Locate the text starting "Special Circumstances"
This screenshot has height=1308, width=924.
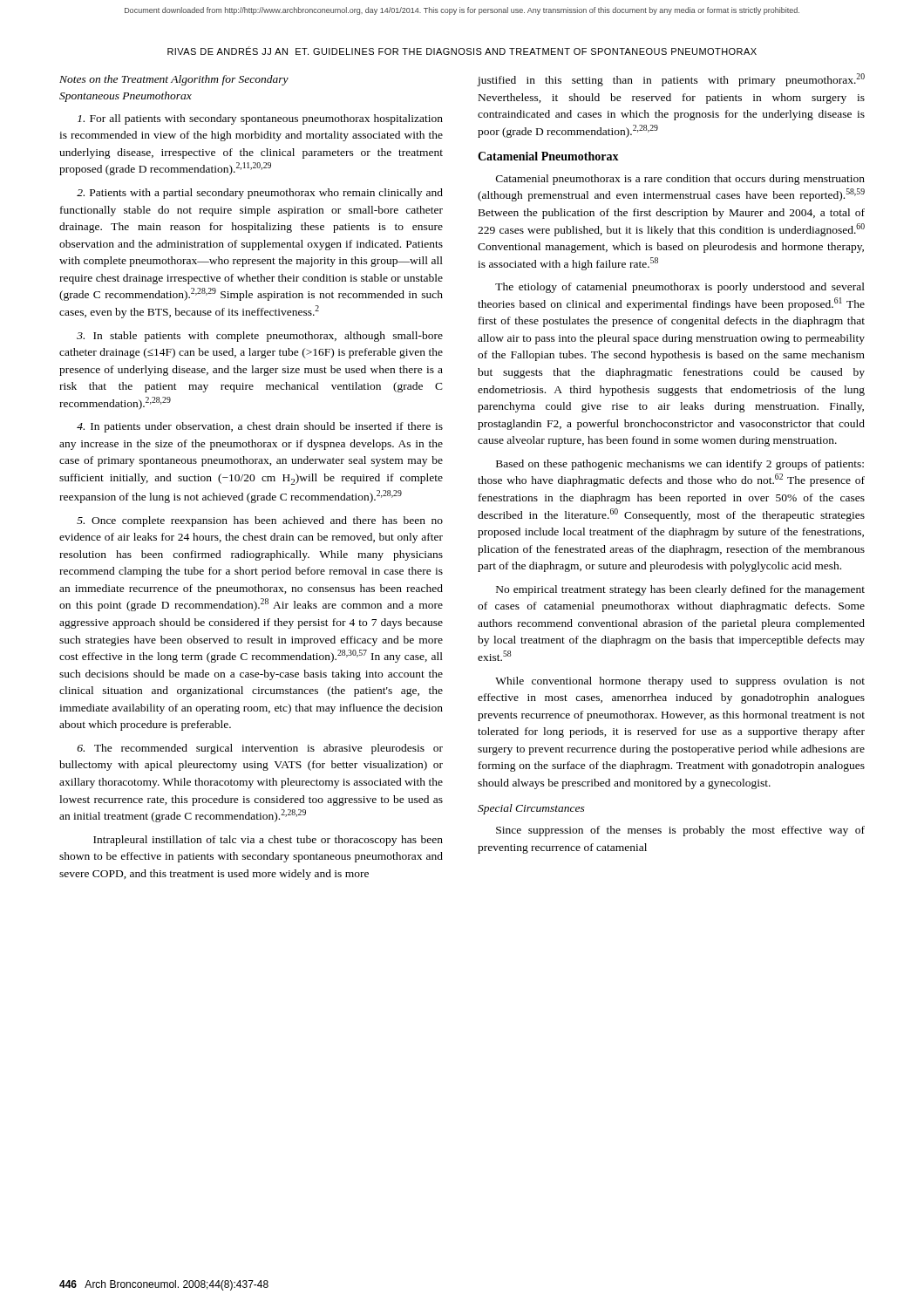531,808
